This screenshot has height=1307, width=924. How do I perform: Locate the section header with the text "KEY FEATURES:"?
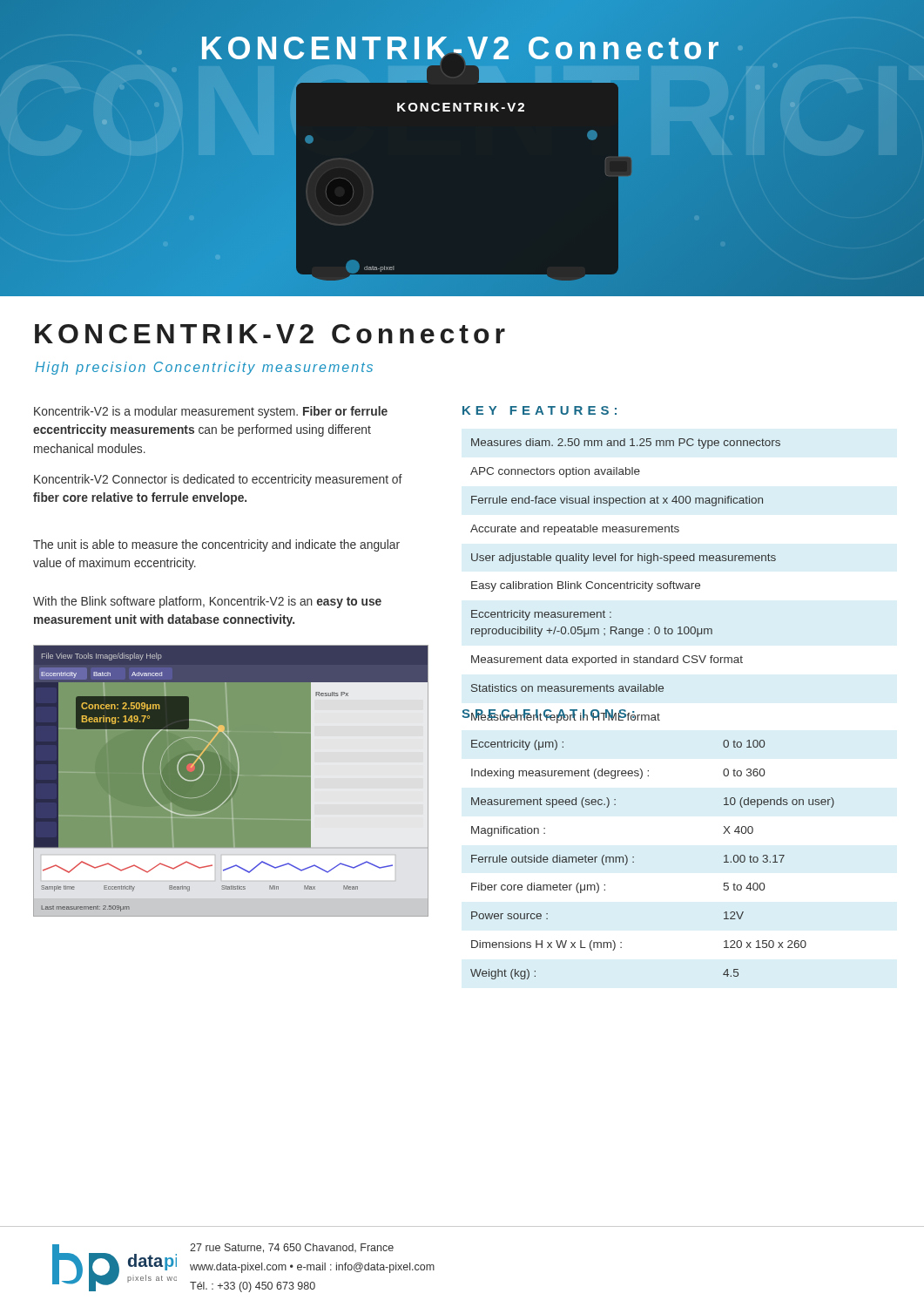pos(542,410)
